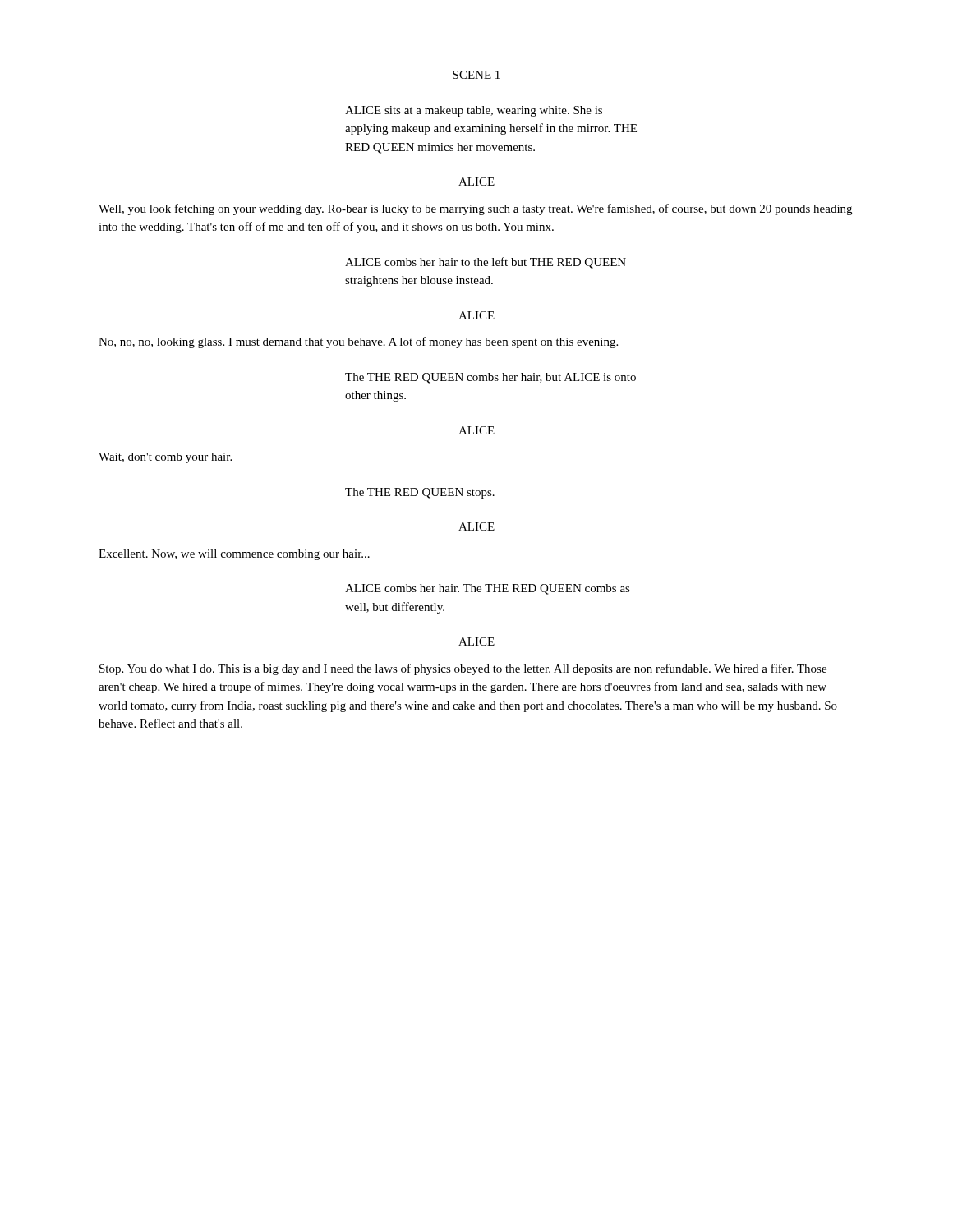The image size is (953, 1232).
Task: Click on the block starting "Stop. You do what I"
Action: pyautogui.click(x=468, y=696)
